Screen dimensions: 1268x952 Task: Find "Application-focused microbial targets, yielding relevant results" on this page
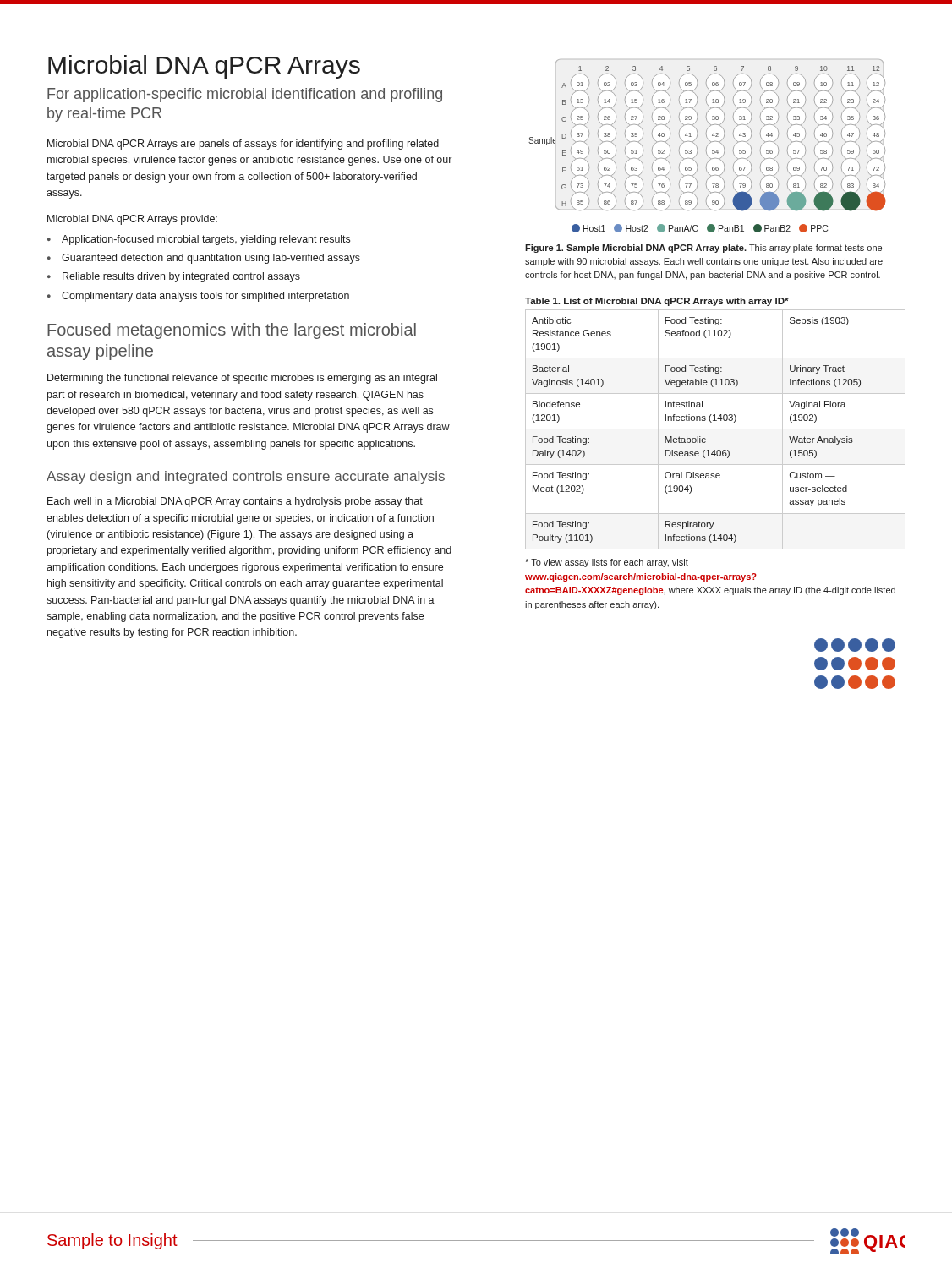206,239
